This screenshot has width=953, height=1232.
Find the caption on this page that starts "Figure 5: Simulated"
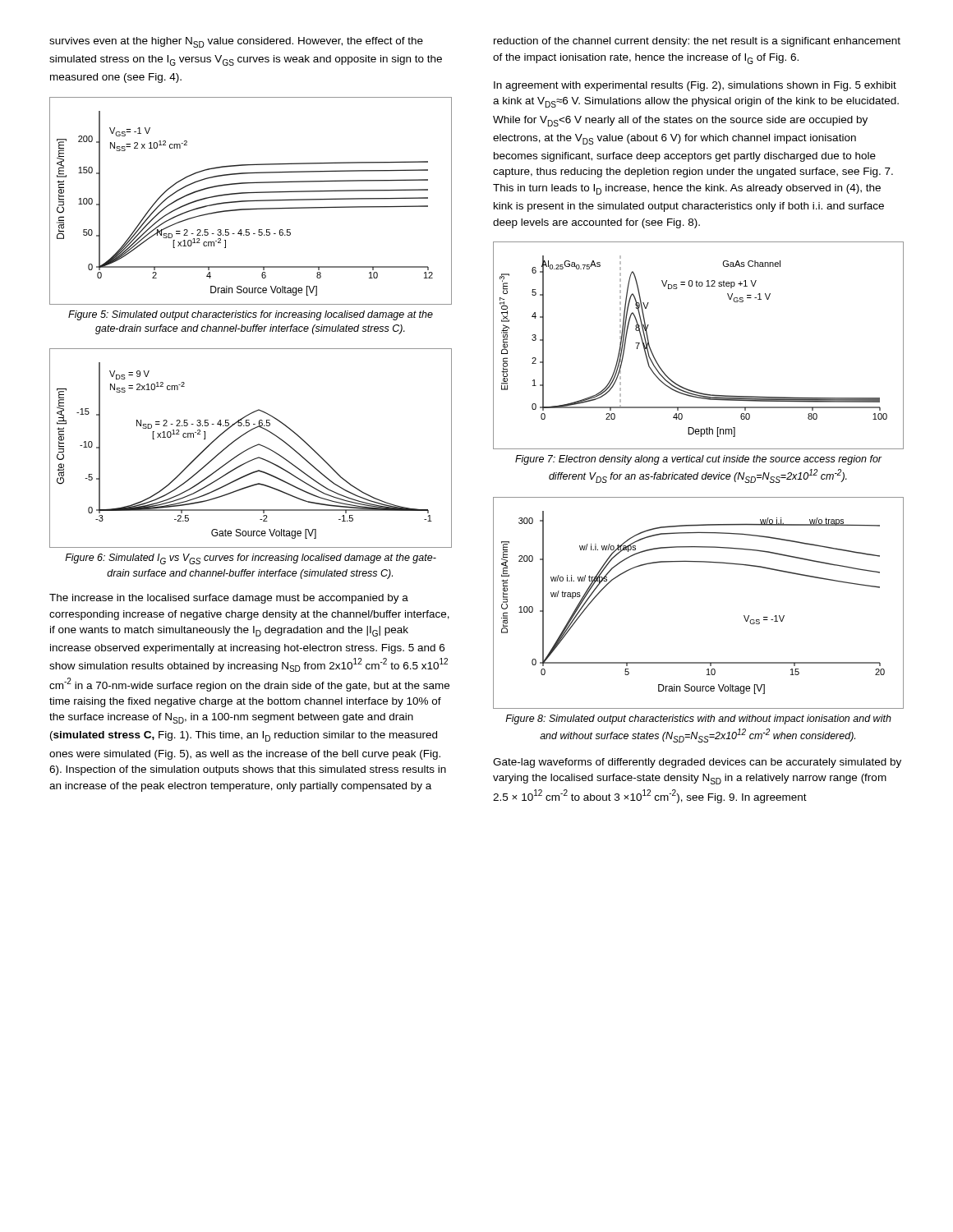coord(251,322)
